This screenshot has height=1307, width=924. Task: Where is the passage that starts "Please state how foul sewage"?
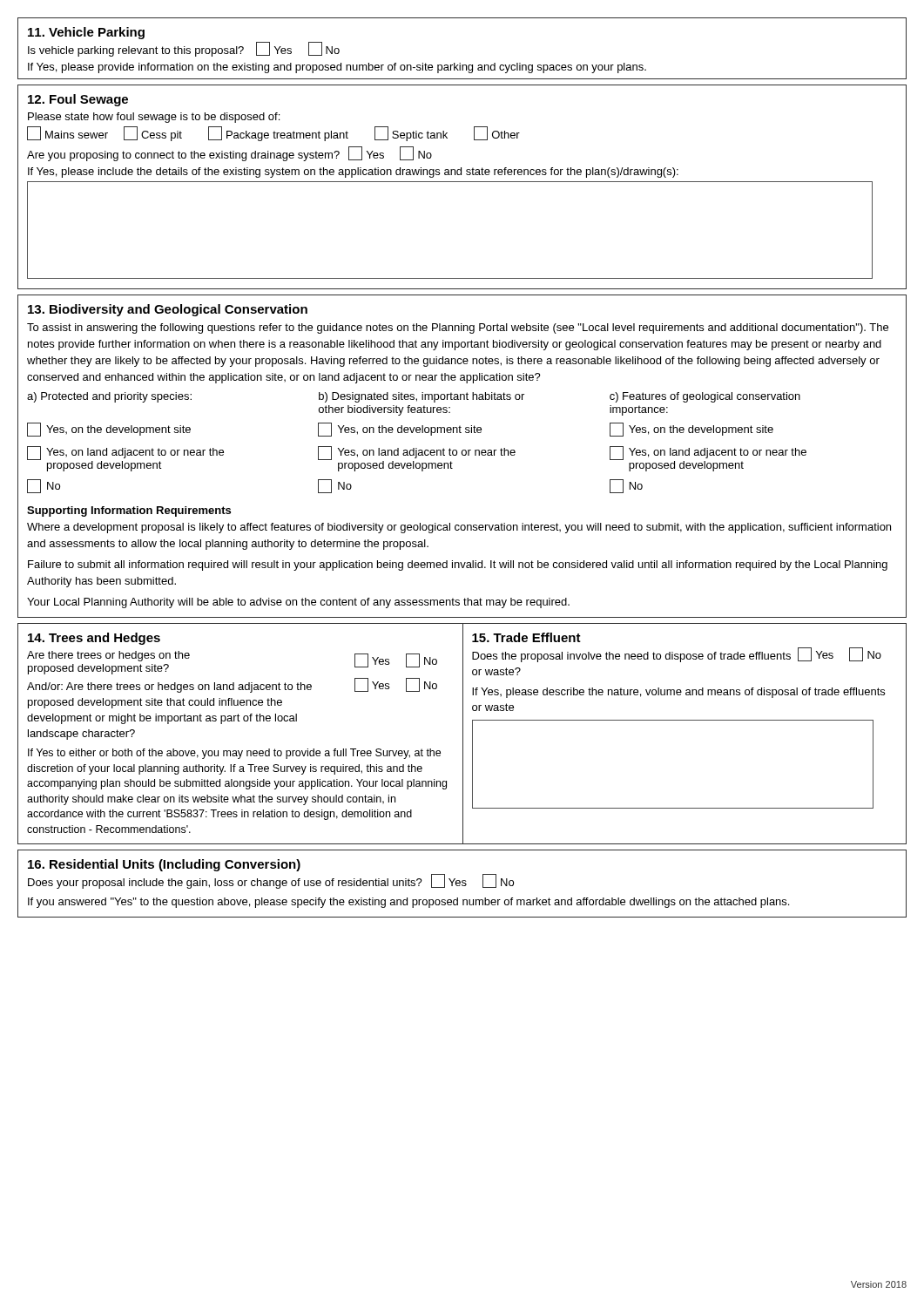(x=154, y=116)
